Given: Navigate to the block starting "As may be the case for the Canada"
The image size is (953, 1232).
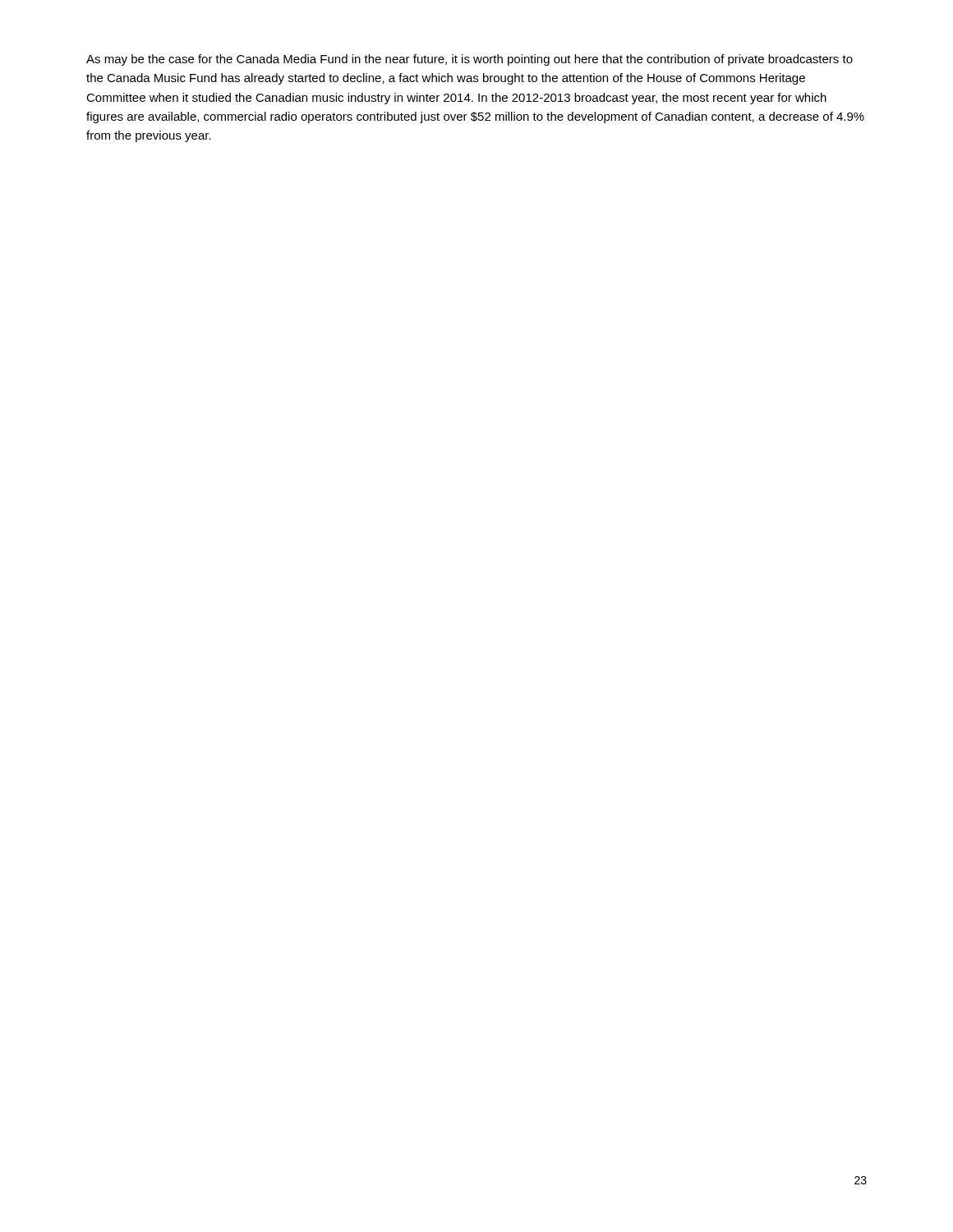Looking at the screenshot, I should click(475, 97).
